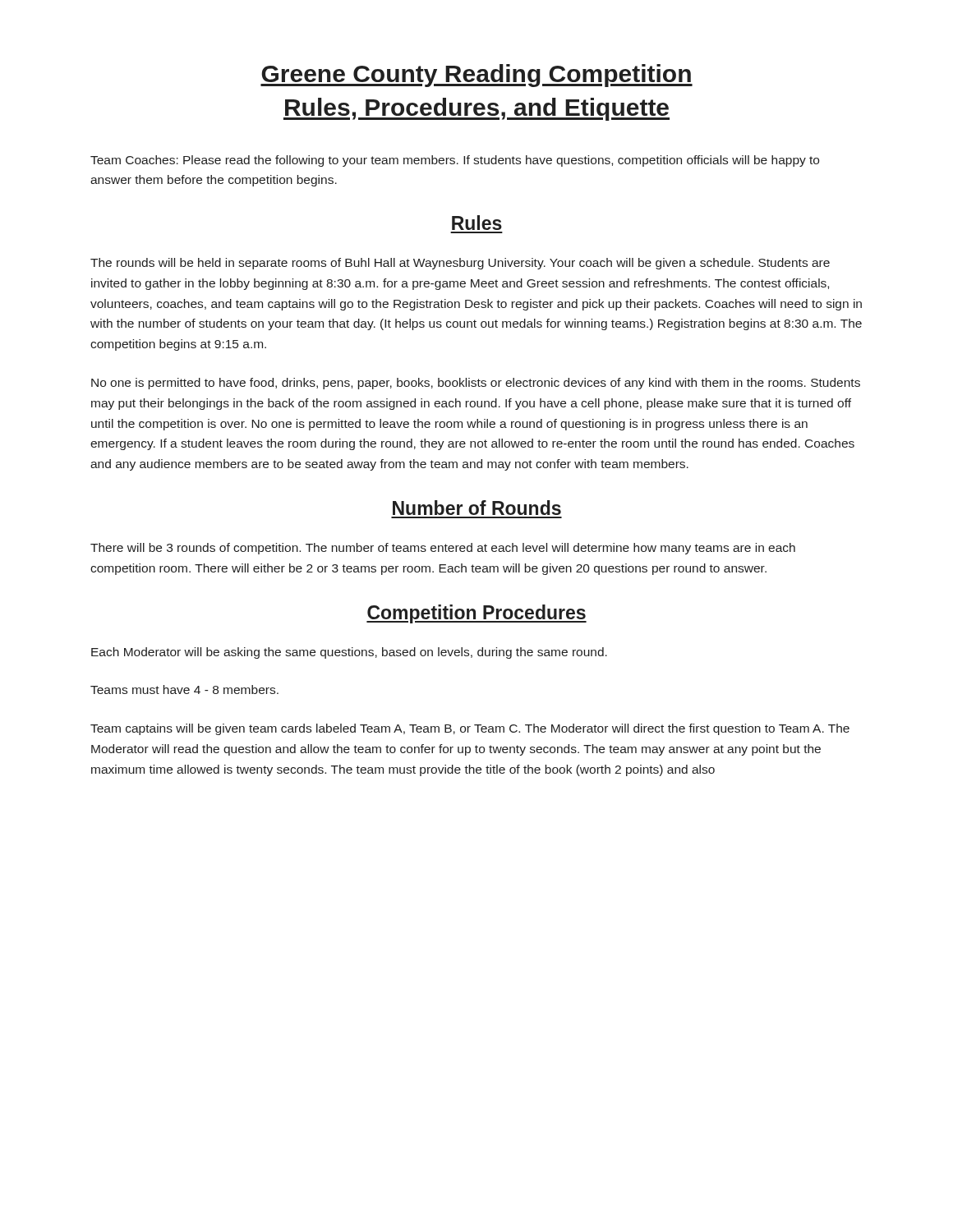This screenshot has width=953, height=1232.
Task: Click on the block starting "Team Coaches: Please"
Action: point(455,170)
